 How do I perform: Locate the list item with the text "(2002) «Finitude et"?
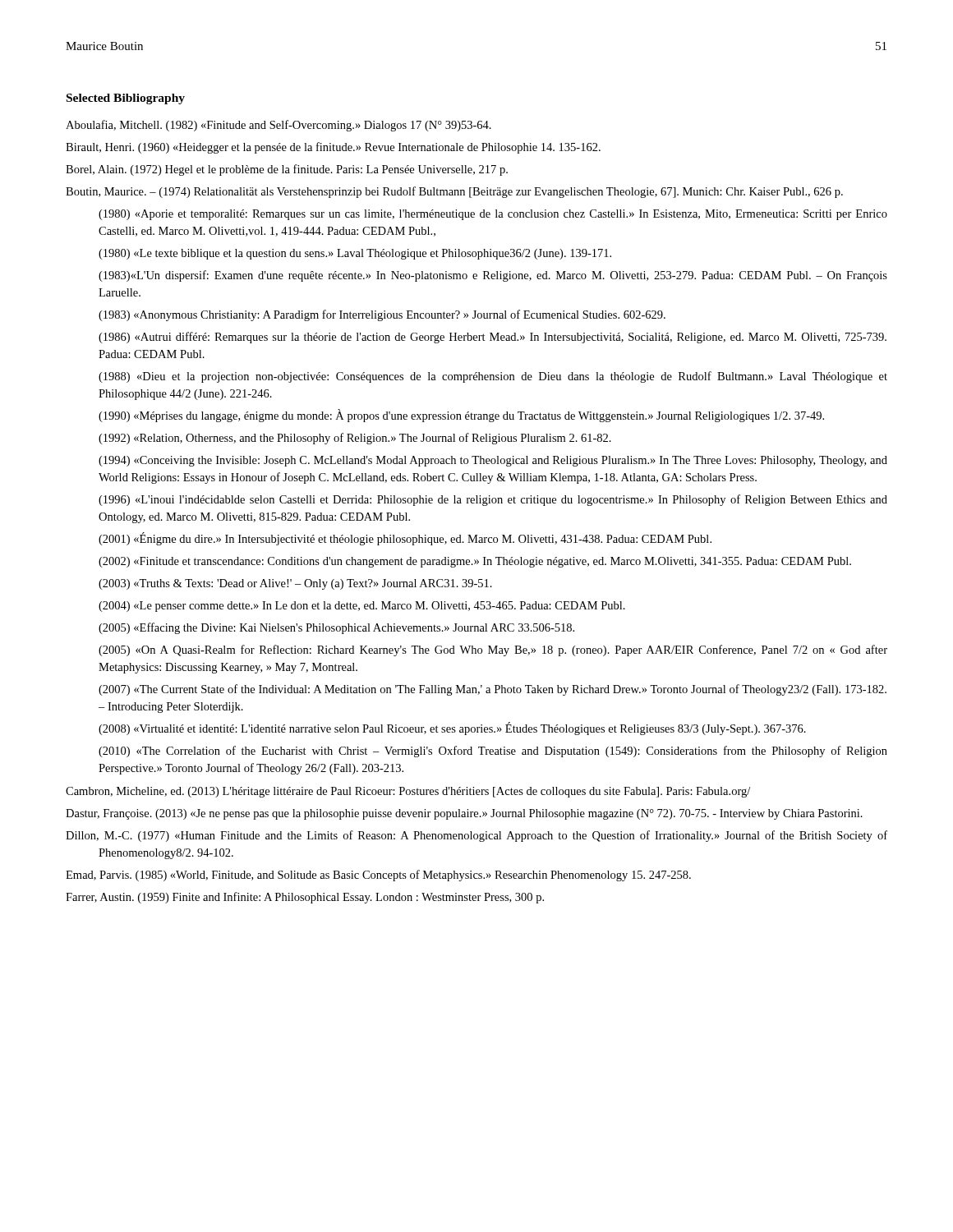tap(475, 561)
